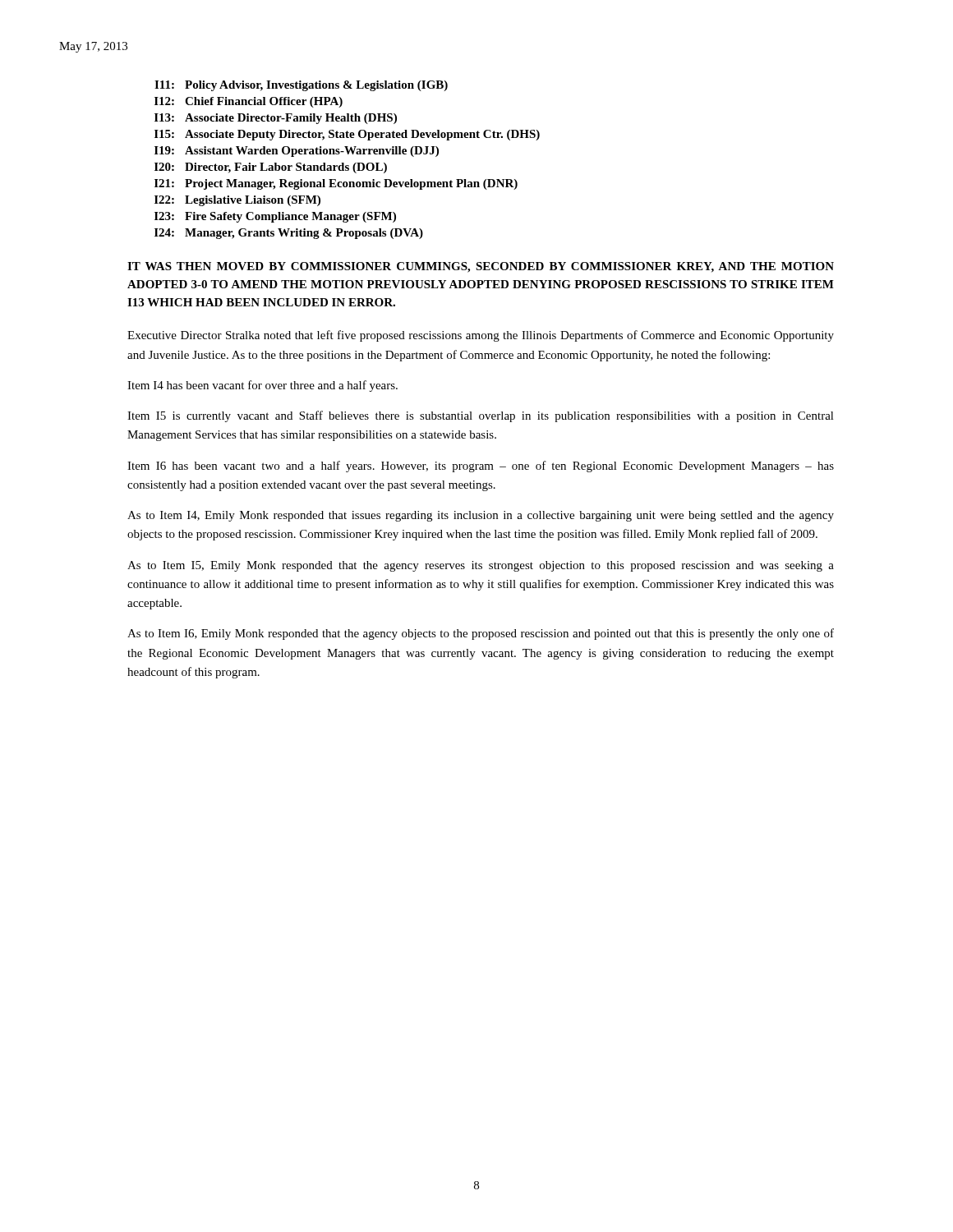Find the passage starting "As to Item I4, Emily Monk responded"

pyautogui.click(x=481, y=525)
